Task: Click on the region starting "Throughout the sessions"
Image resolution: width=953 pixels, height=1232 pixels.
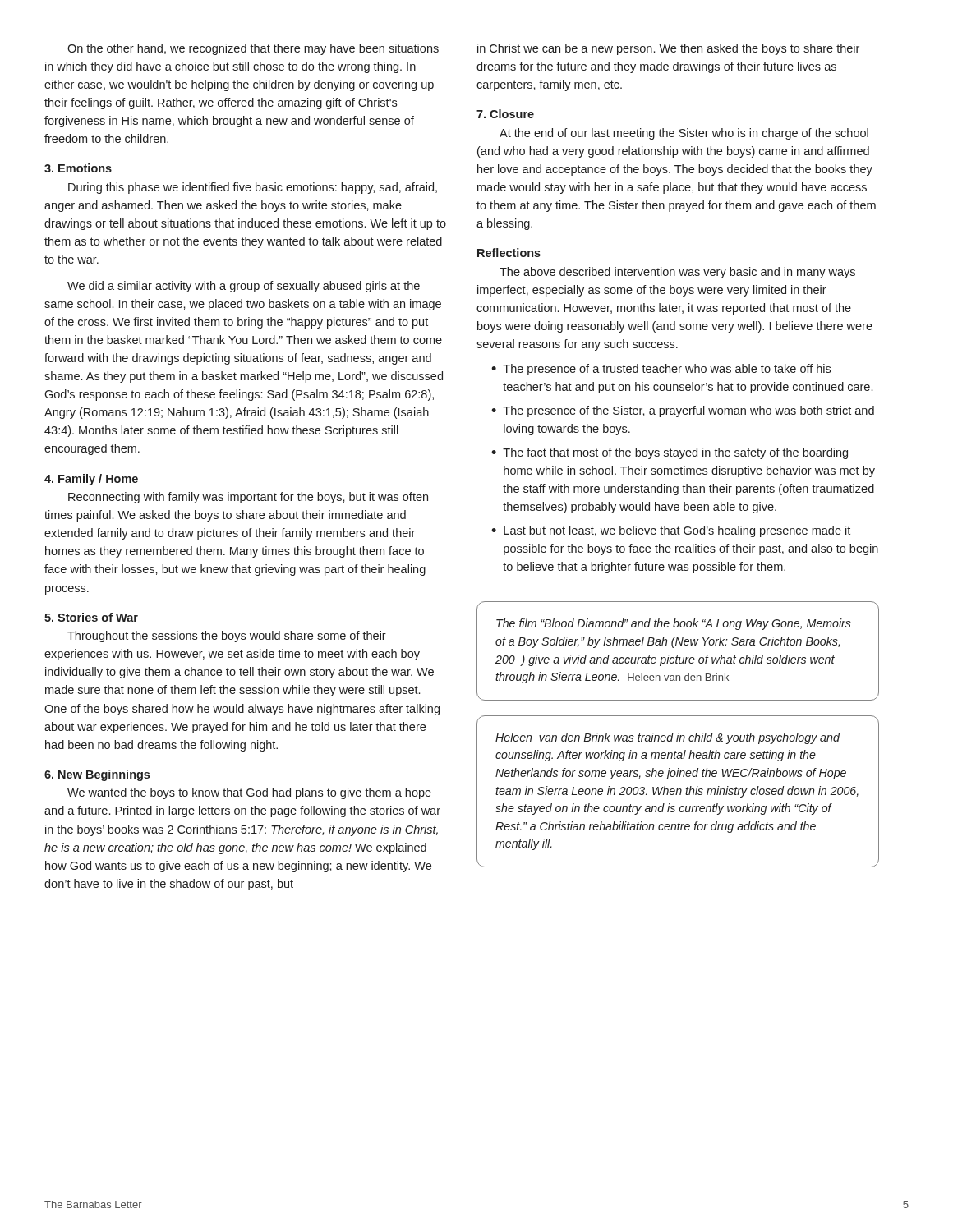Action: [x=246, y=690]
